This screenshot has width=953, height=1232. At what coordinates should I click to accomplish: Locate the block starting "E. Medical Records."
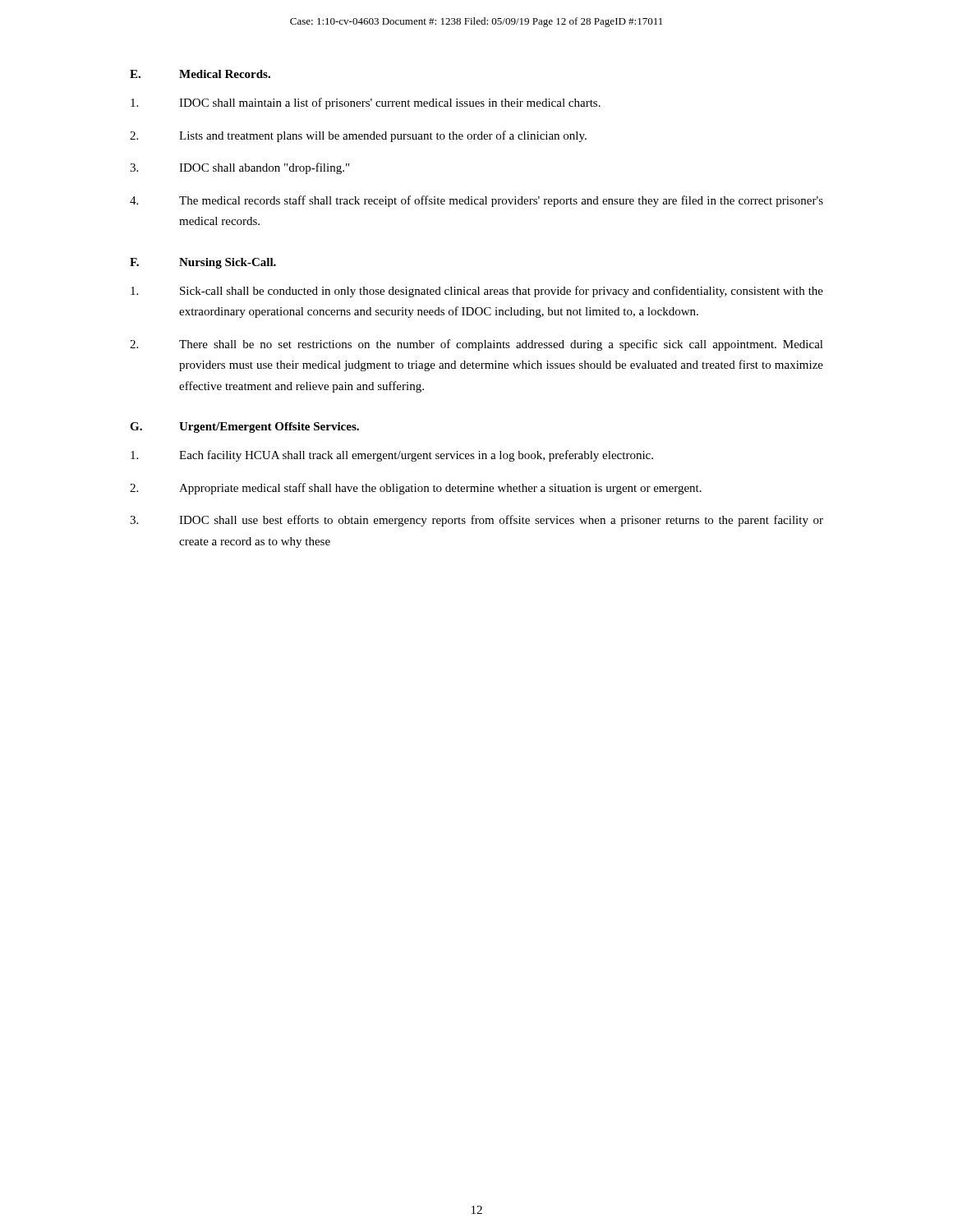(x=200, y=74)
